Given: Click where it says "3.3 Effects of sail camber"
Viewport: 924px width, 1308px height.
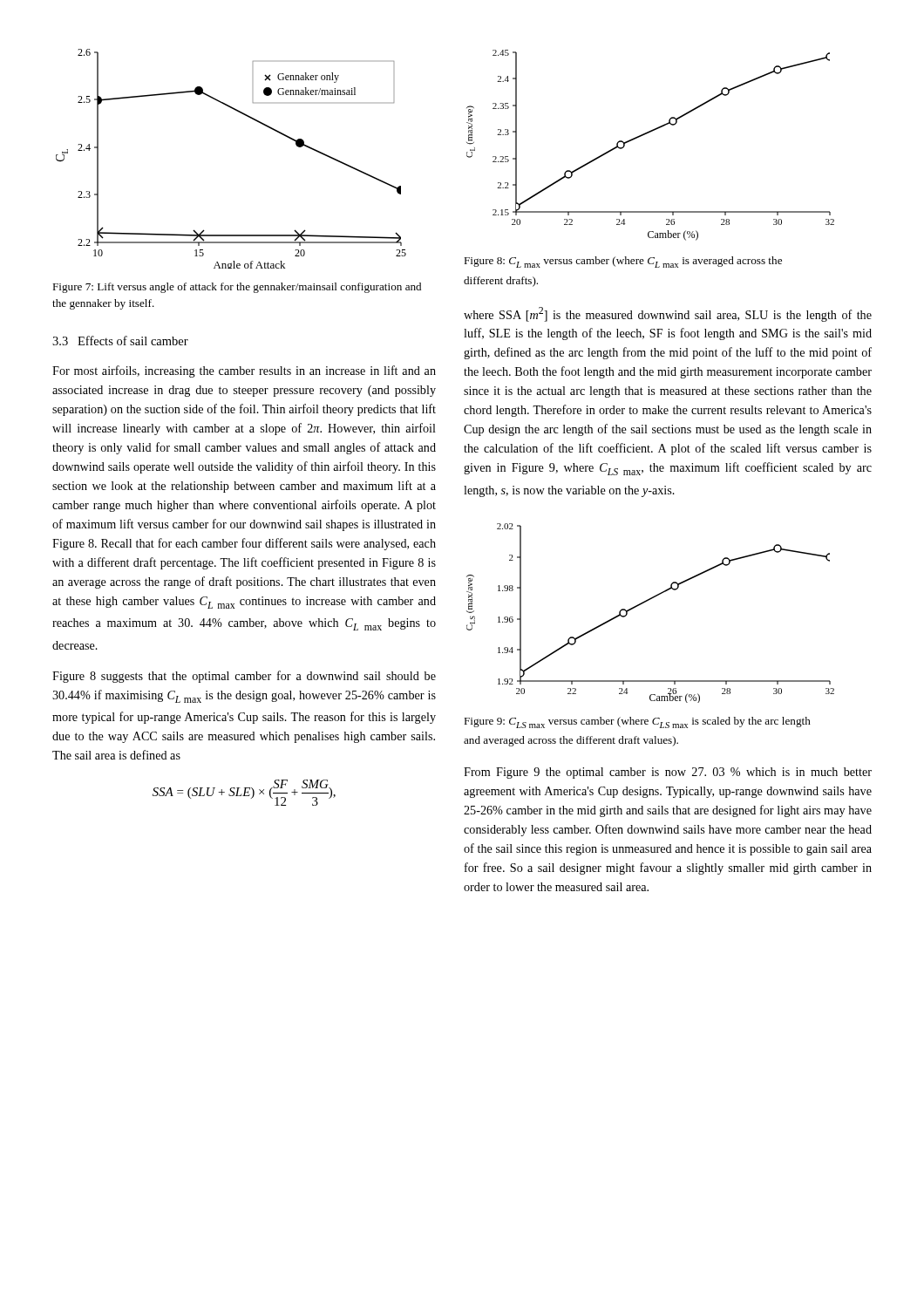Looking at the screenshot, I should click(x=120, y=341).
